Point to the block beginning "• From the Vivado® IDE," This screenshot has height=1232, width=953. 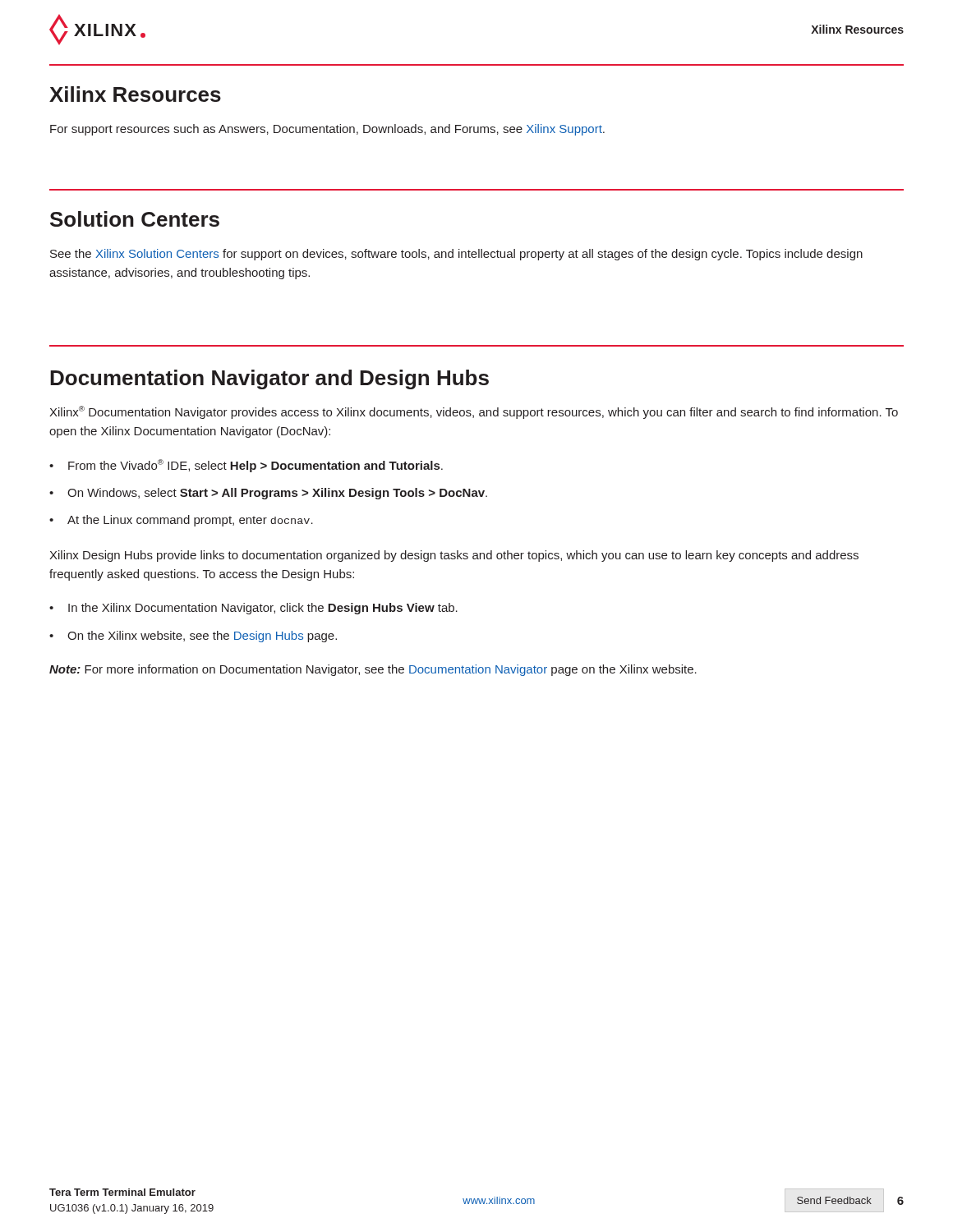coord(246,465)
